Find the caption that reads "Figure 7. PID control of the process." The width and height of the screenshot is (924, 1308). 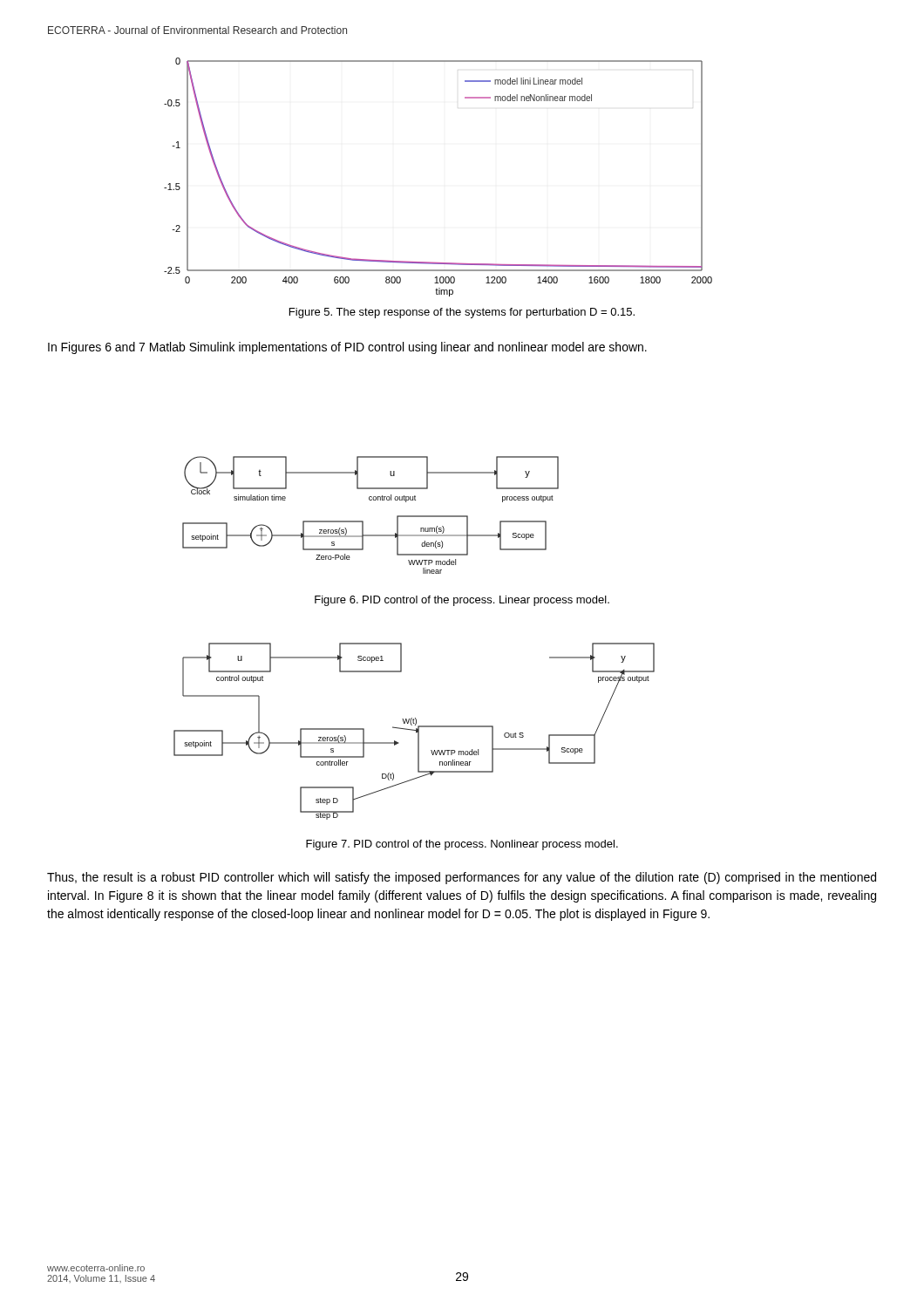pos(462,844)
